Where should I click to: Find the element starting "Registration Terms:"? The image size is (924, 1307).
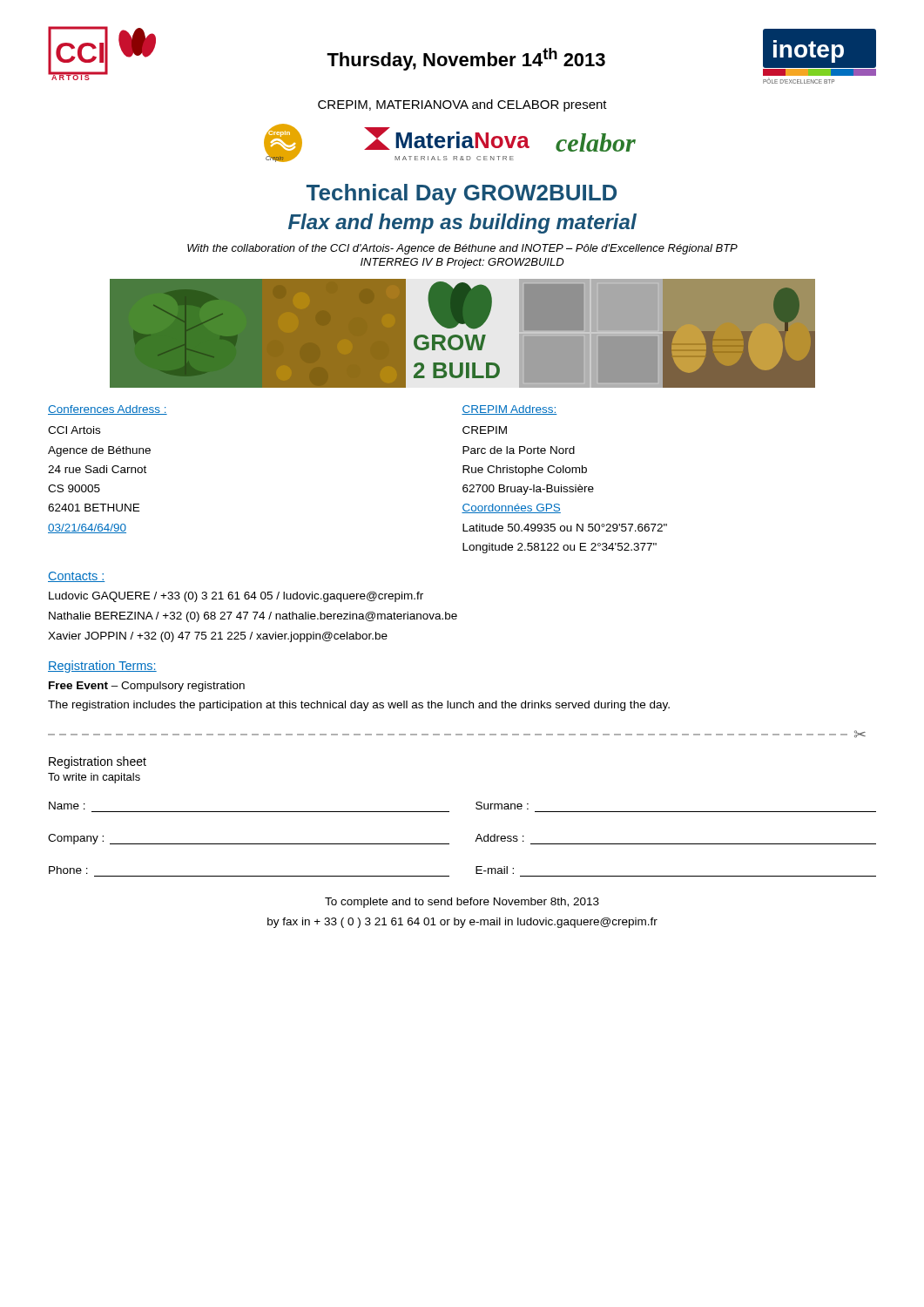tap(102, 666)
